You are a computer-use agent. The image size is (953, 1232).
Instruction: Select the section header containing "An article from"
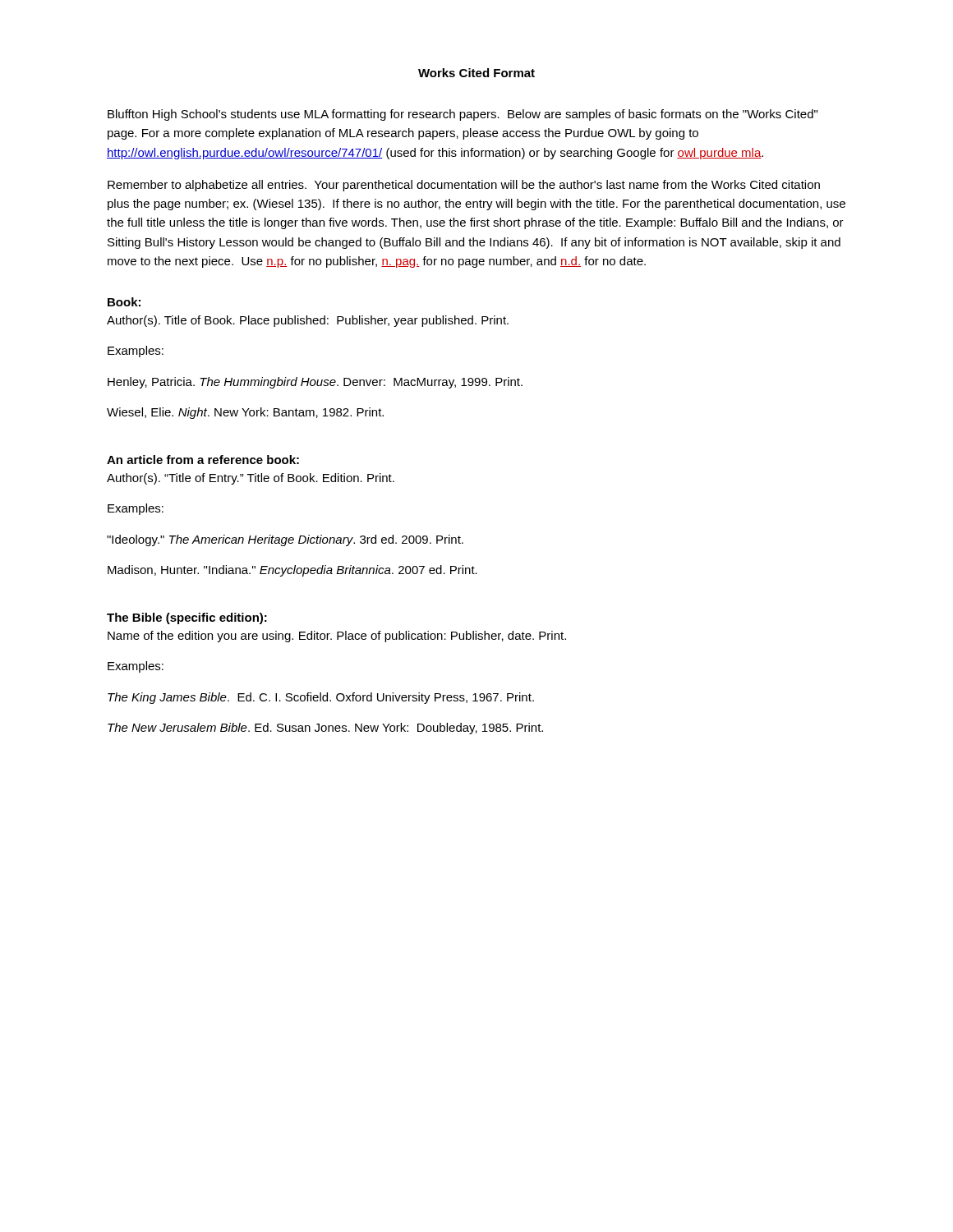(203, 460)
